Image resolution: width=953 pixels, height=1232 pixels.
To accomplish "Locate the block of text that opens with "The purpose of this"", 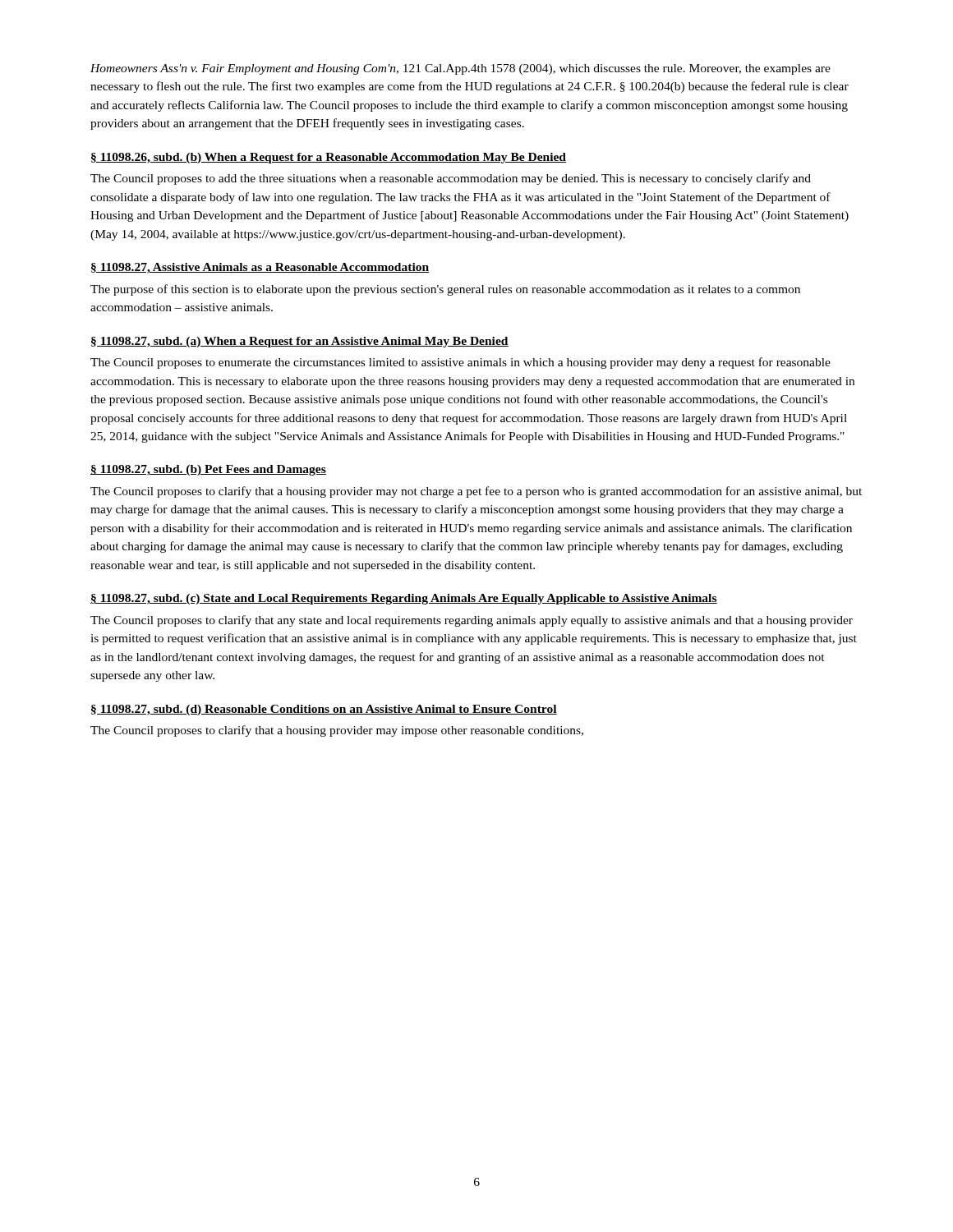I will 476,298.
